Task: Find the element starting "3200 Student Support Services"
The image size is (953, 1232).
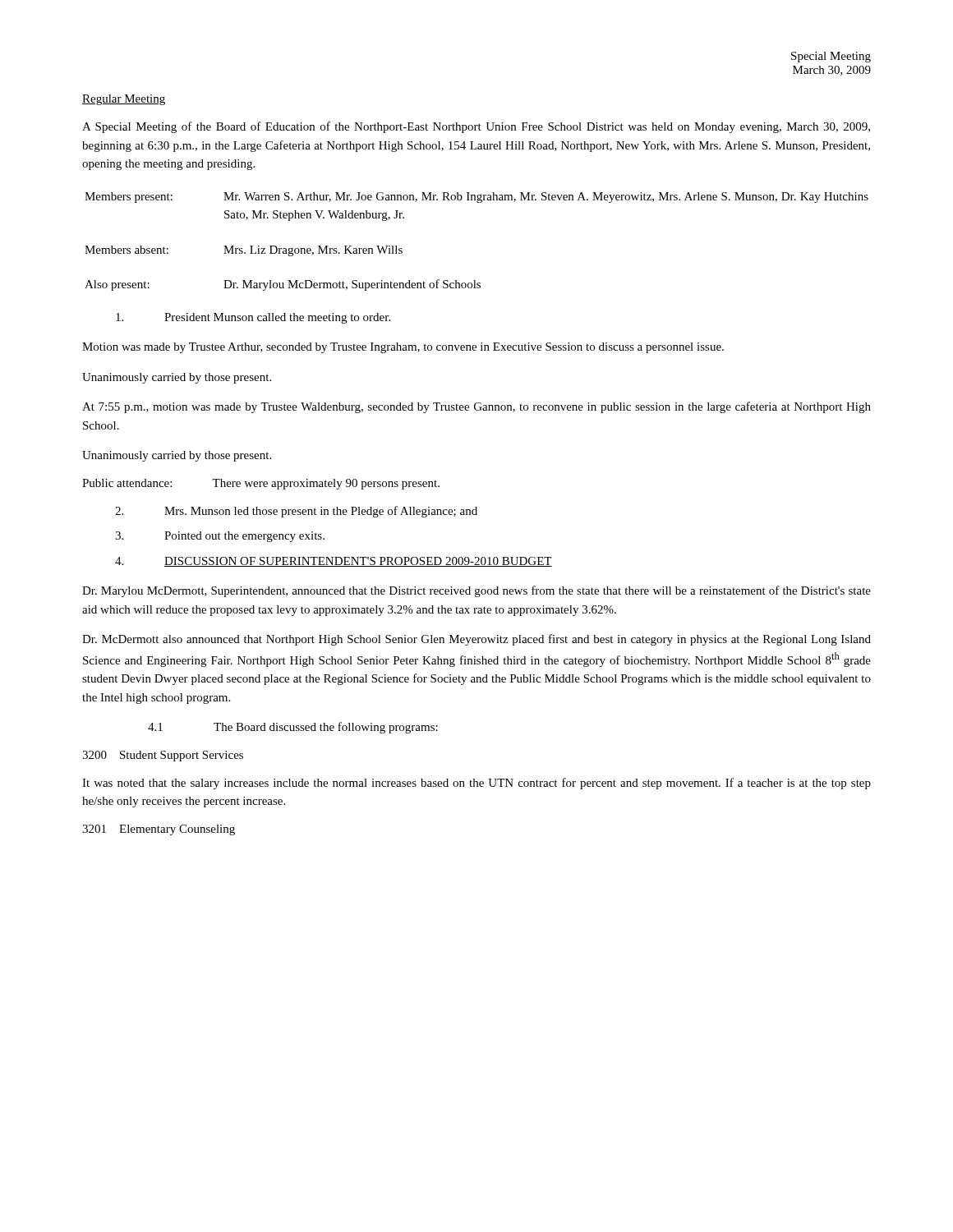Action: (x=163, y=754)
